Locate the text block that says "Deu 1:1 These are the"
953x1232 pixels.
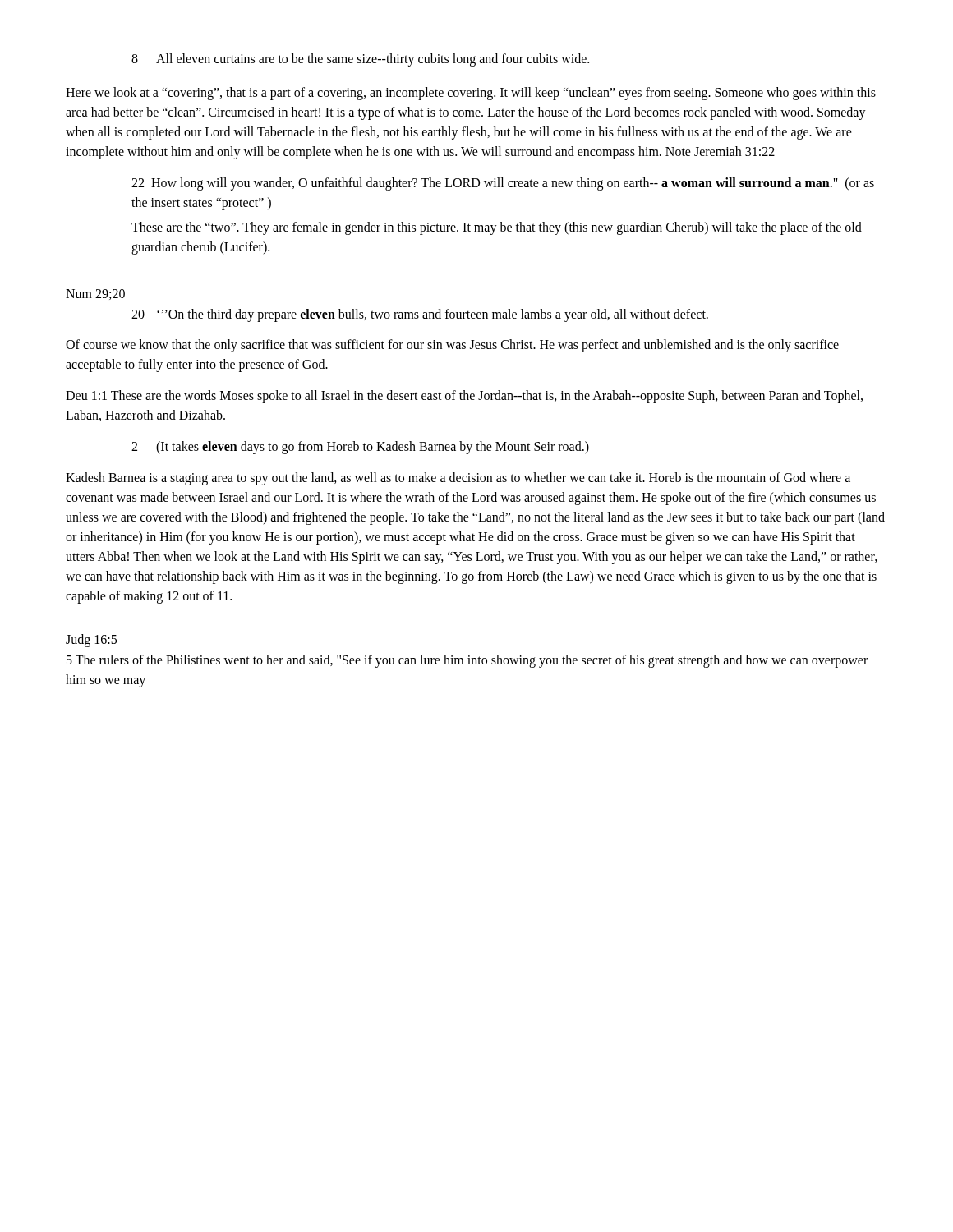point(465,406)
